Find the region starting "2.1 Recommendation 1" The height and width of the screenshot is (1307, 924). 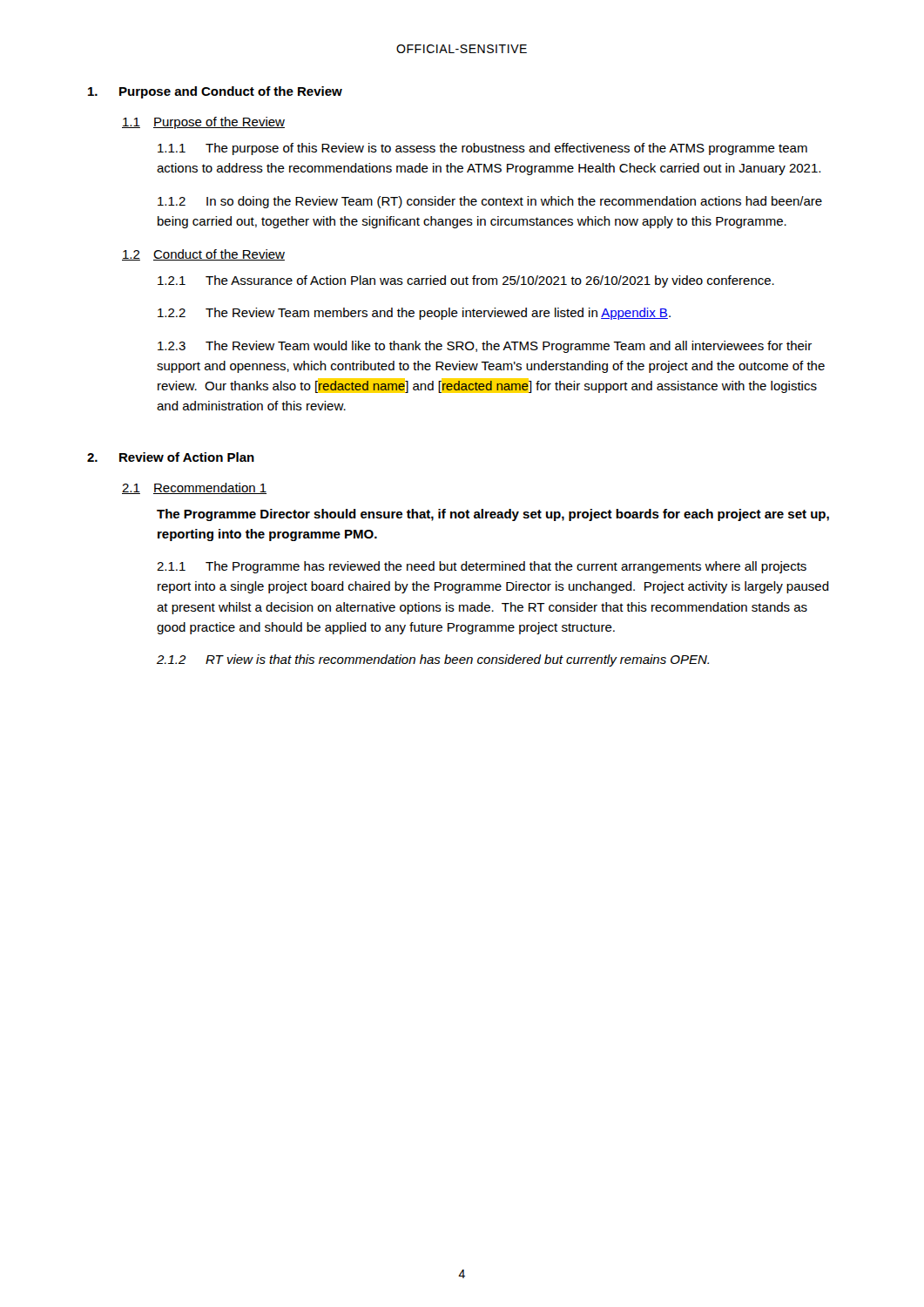point(194,487)
